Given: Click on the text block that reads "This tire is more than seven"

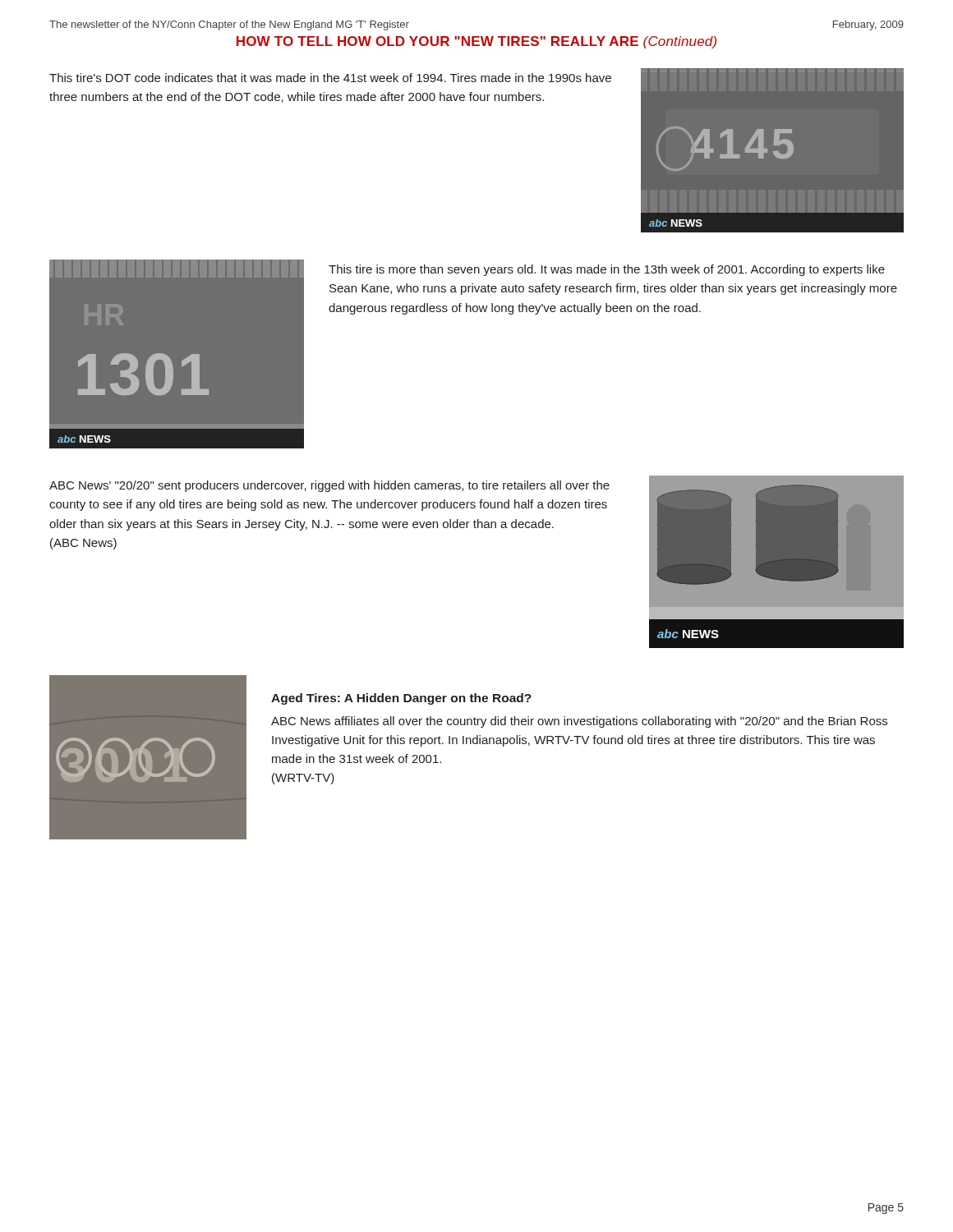Looking at the screenshot, I should click(613, 288).
